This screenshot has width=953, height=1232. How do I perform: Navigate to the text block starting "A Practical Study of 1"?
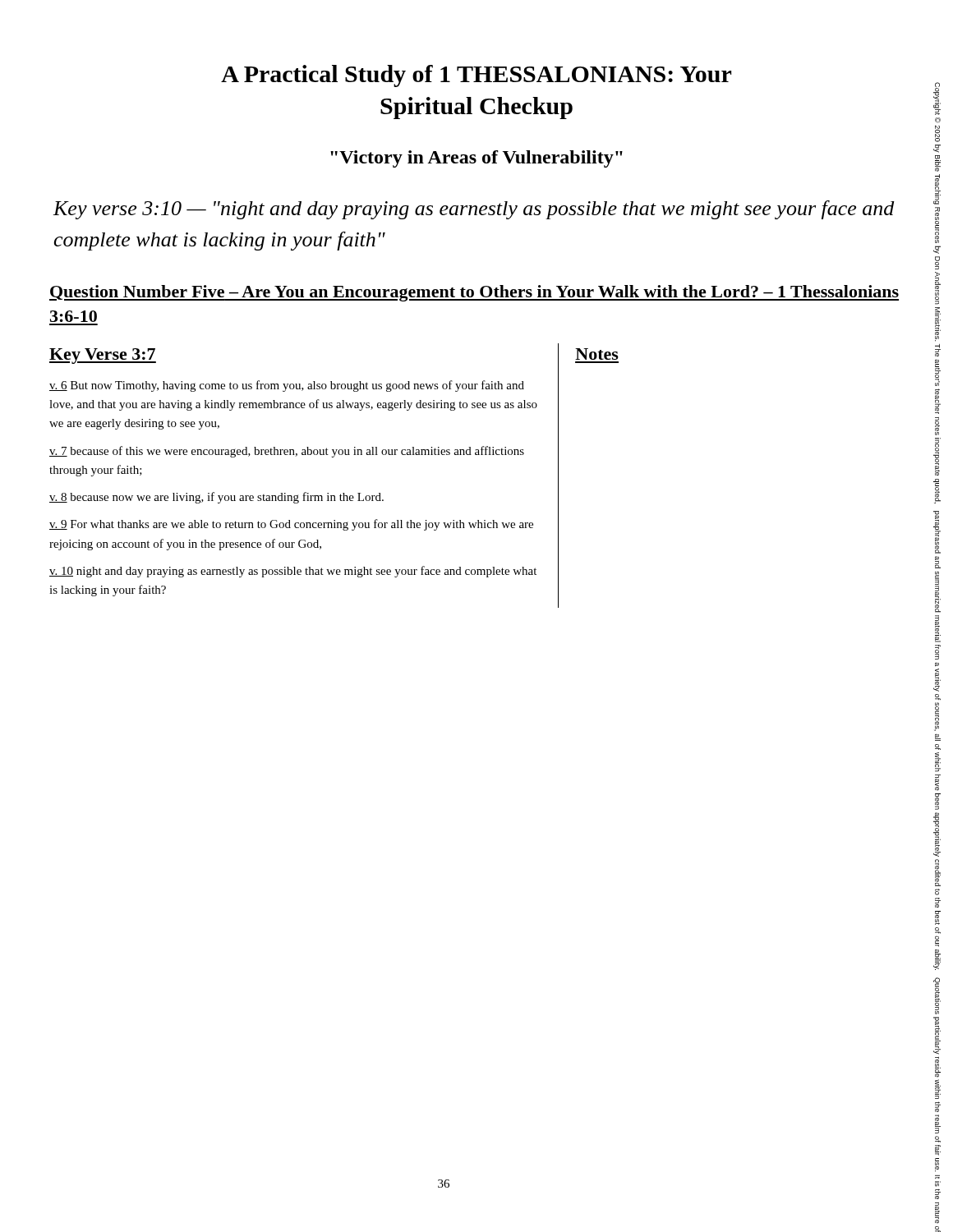[x=476, y=90]
